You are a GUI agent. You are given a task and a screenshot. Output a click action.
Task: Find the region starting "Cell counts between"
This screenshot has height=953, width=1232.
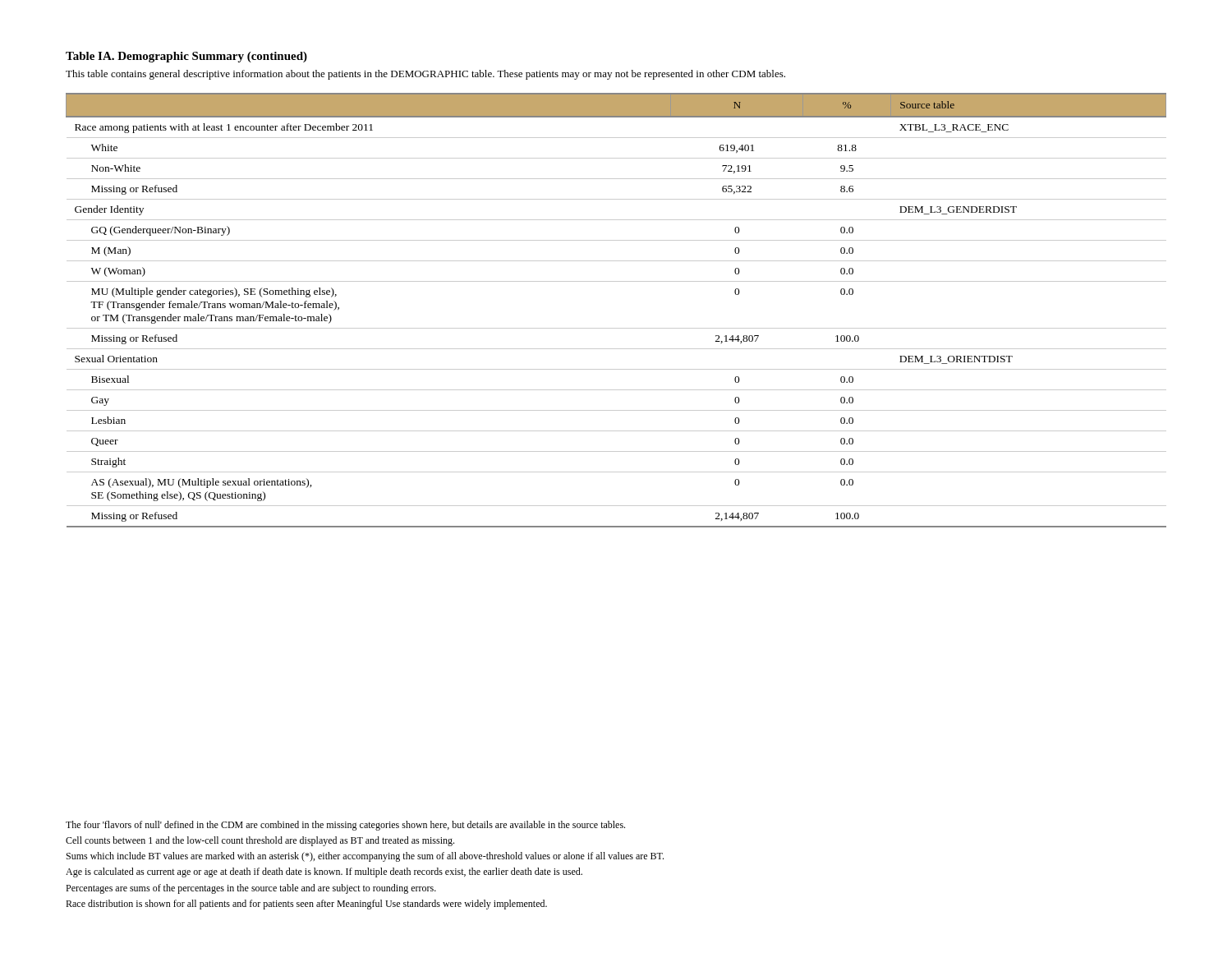tap(260, 840)
